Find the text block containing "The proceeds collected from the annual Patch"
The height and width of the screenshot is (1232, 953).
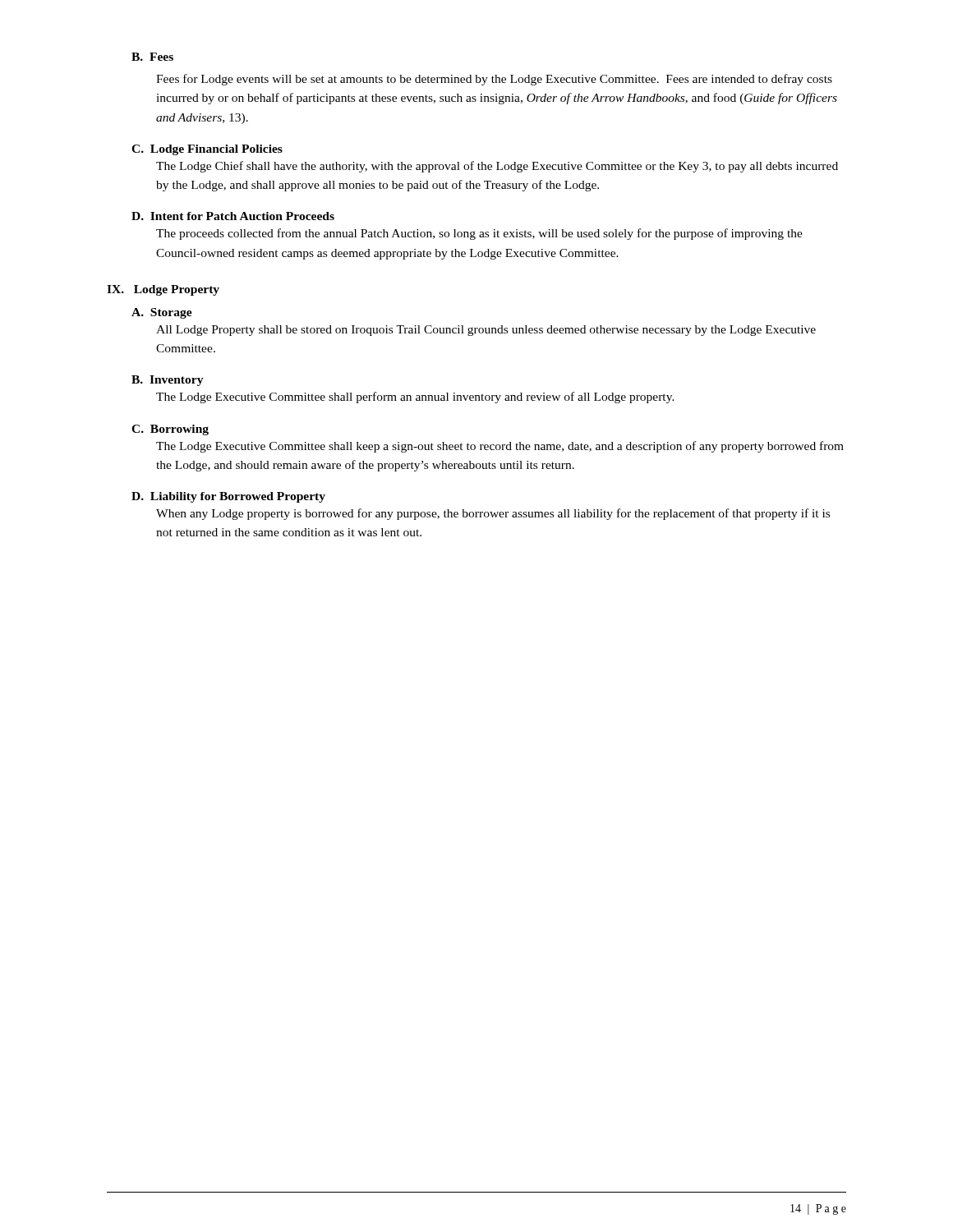(479, 243)
